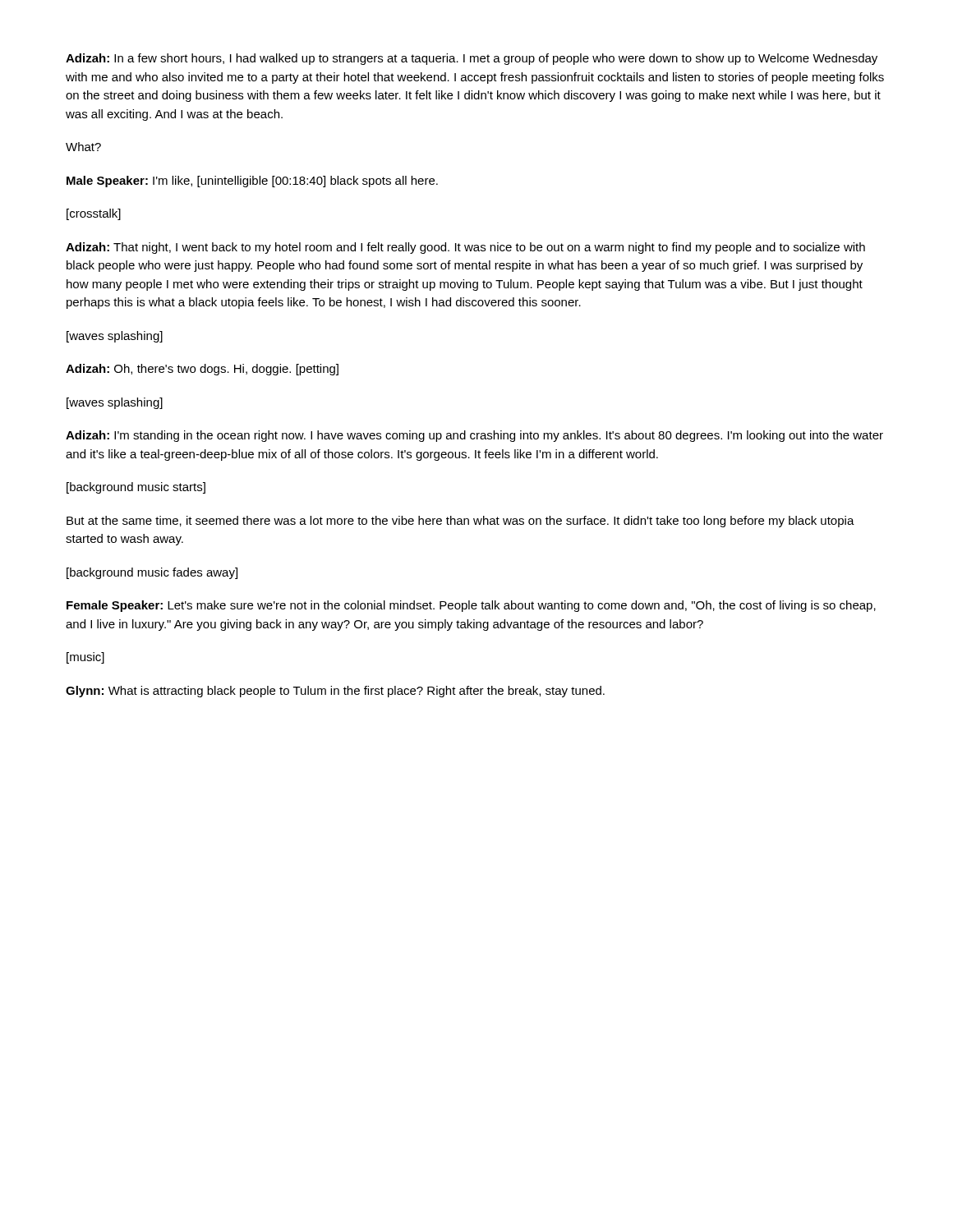Locate the text block starting "[background music starts]"

coord(136,488)
